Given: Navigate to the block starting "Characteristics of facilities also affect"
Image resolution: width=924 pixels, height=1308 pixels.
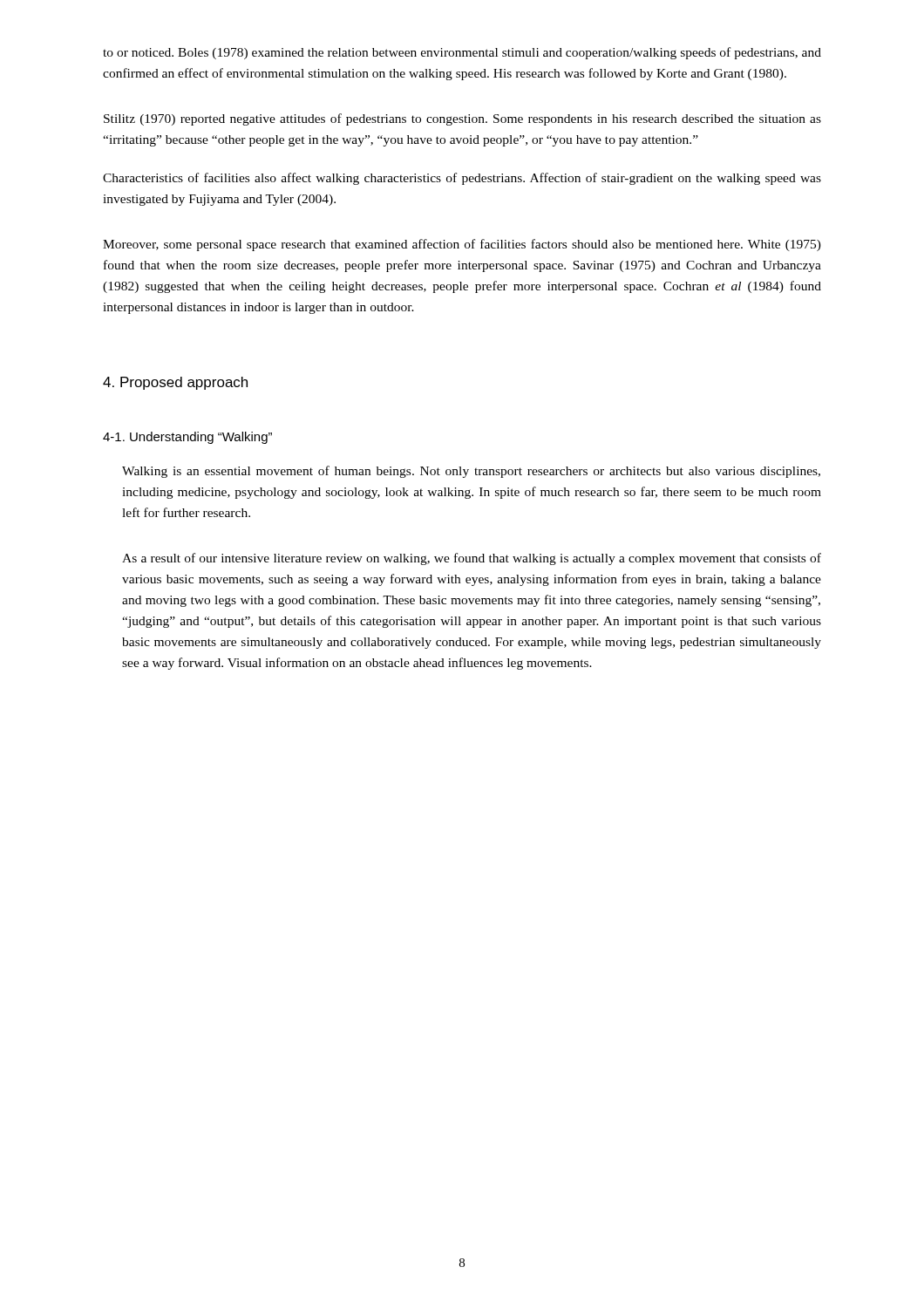Looking at the screenshot, I should (x=462, y=188).
